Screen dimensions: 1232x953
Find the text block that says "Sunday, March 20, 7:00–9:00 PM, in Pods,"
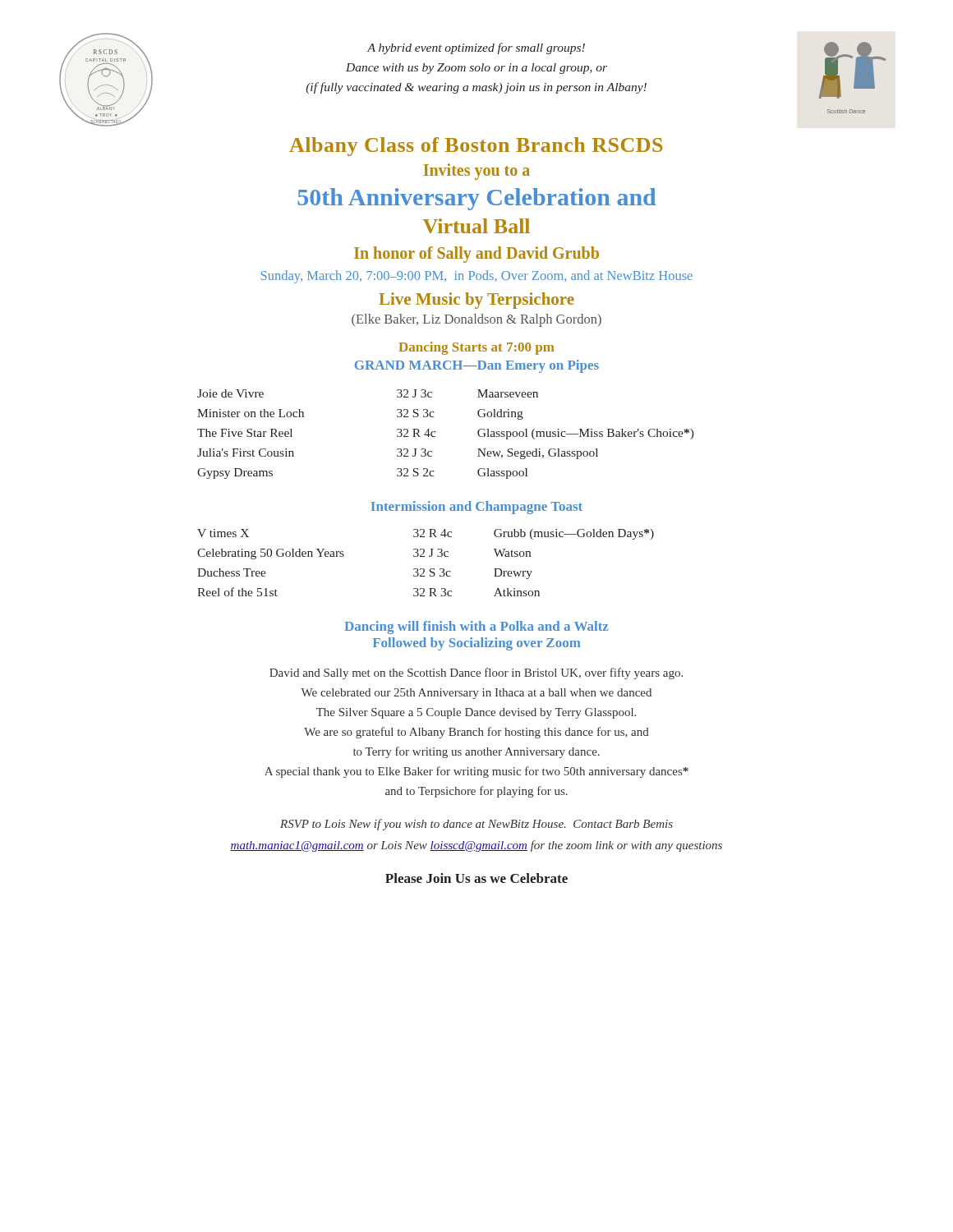click(x=476, y=276)
